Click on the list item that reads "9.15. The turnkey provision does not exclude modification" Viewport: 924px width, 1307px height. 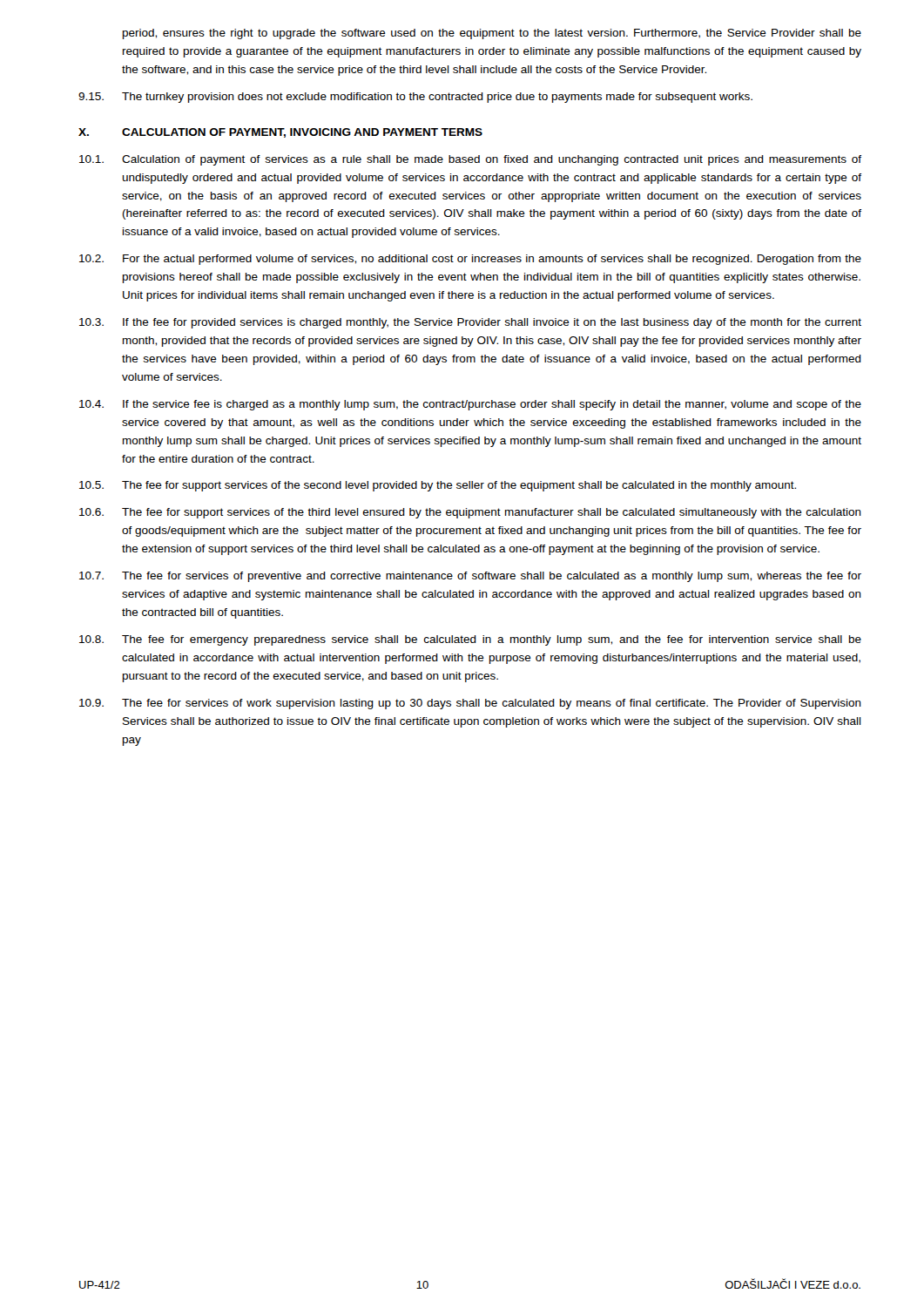click(470, 97)
